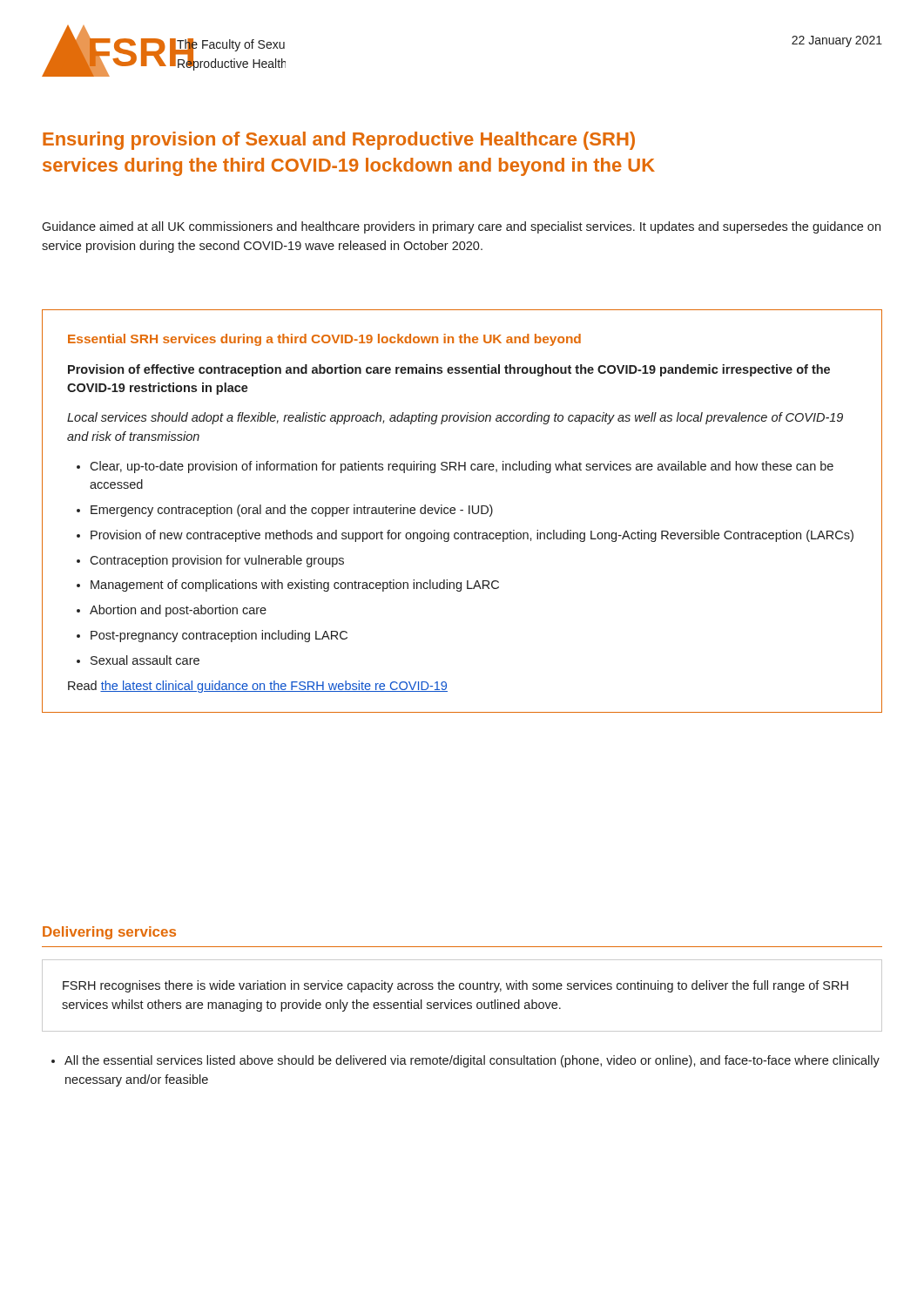Find the element starting "Abortion and post-abortion"

(x=178, y=611)
